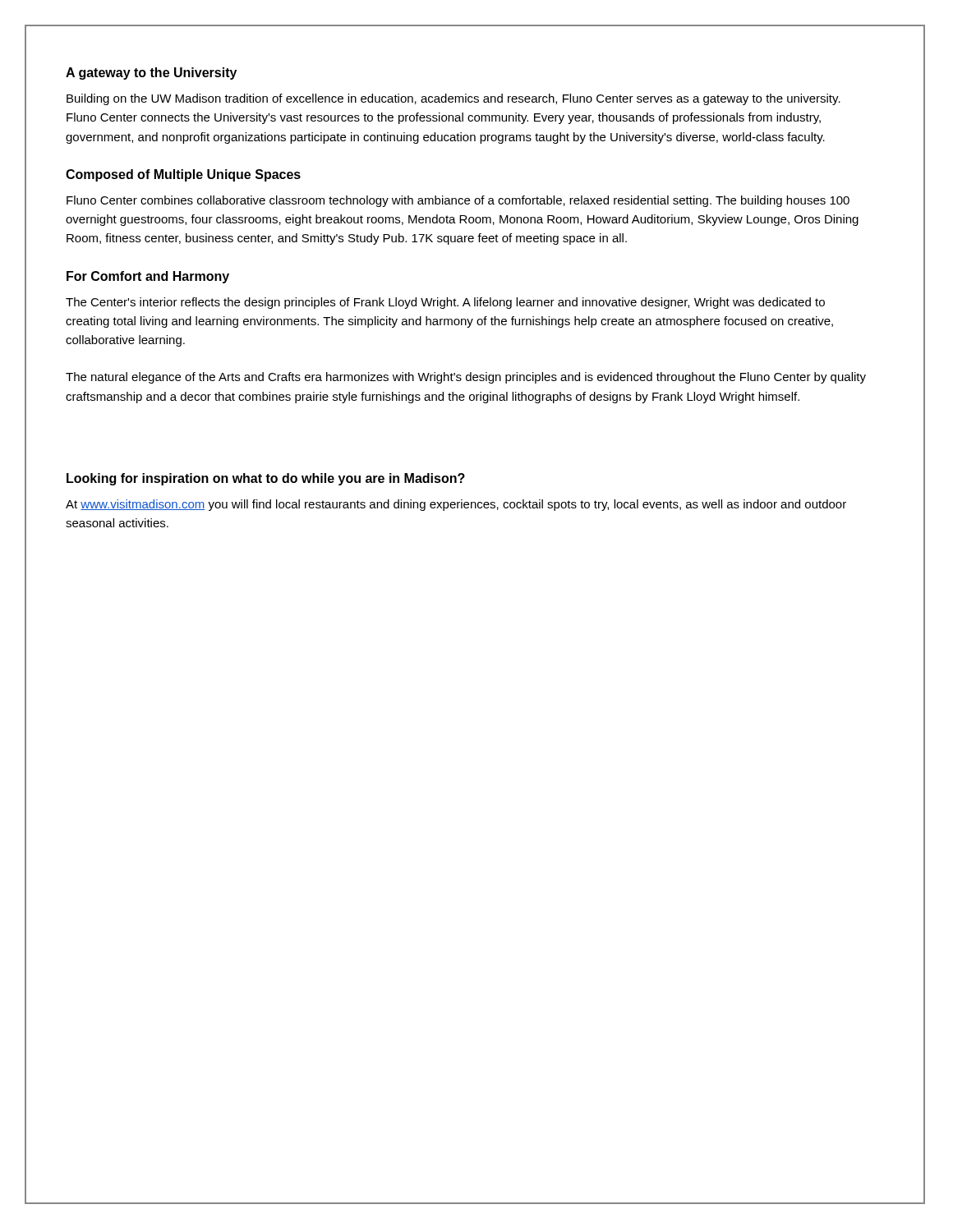Click the passage that begins "Fluno Center combines collaborative classroom technology"
The height and width of the screenshot is (1232, 953).
click(462, 219)
